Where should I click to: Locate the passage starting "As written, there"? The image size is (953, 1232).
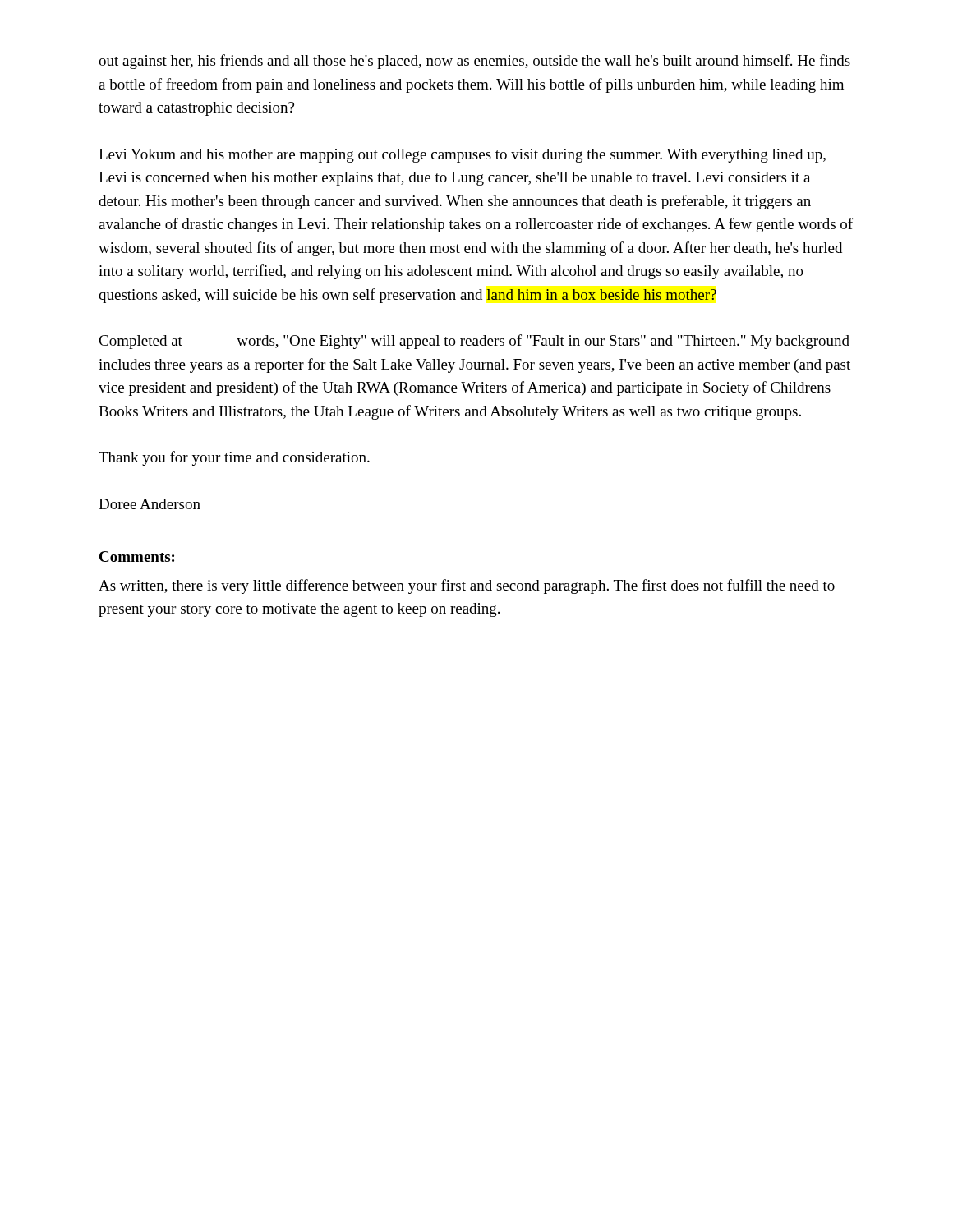click(467, 597)
